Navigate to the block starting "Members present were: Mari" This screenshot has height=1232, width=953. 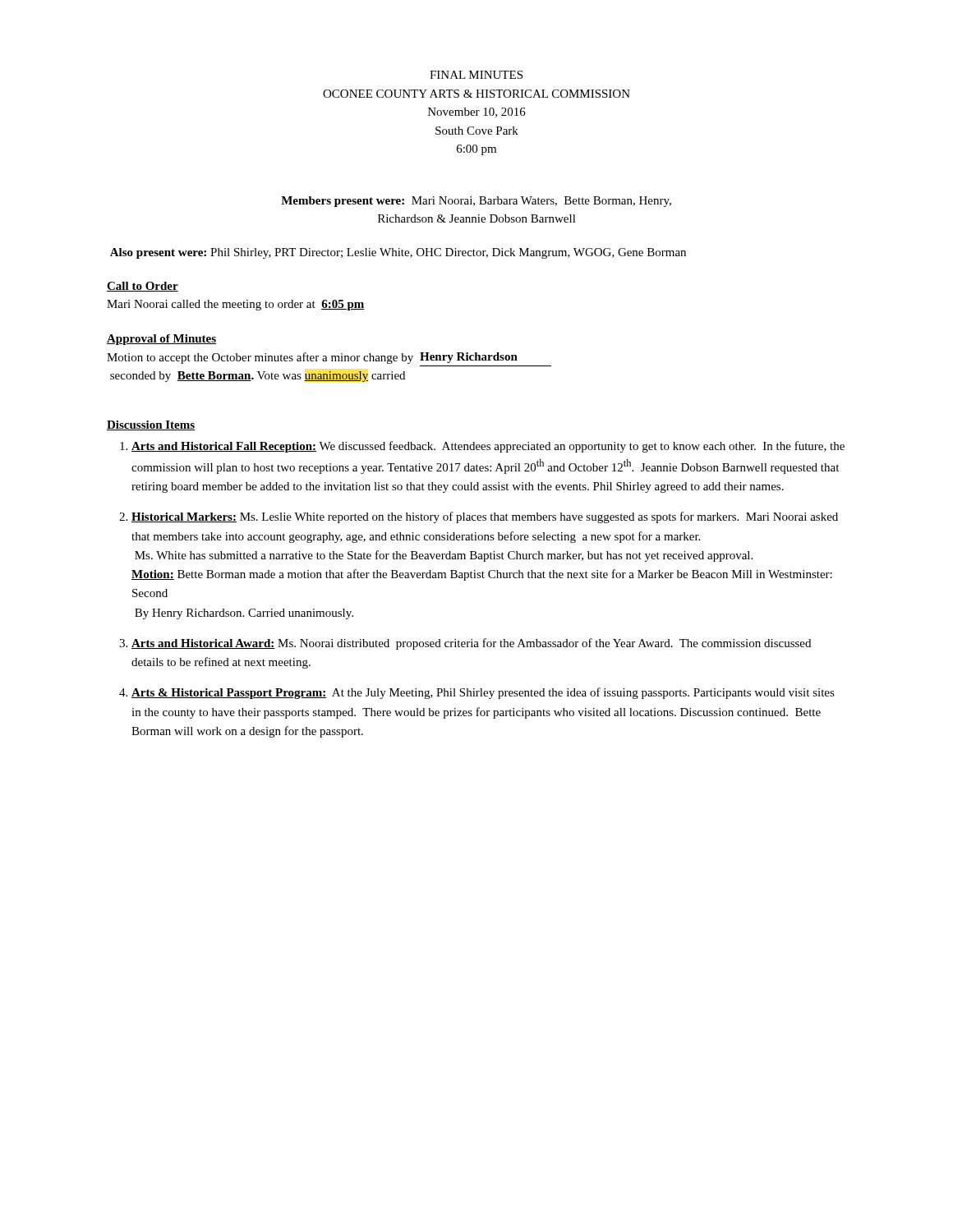pos(476,209)
